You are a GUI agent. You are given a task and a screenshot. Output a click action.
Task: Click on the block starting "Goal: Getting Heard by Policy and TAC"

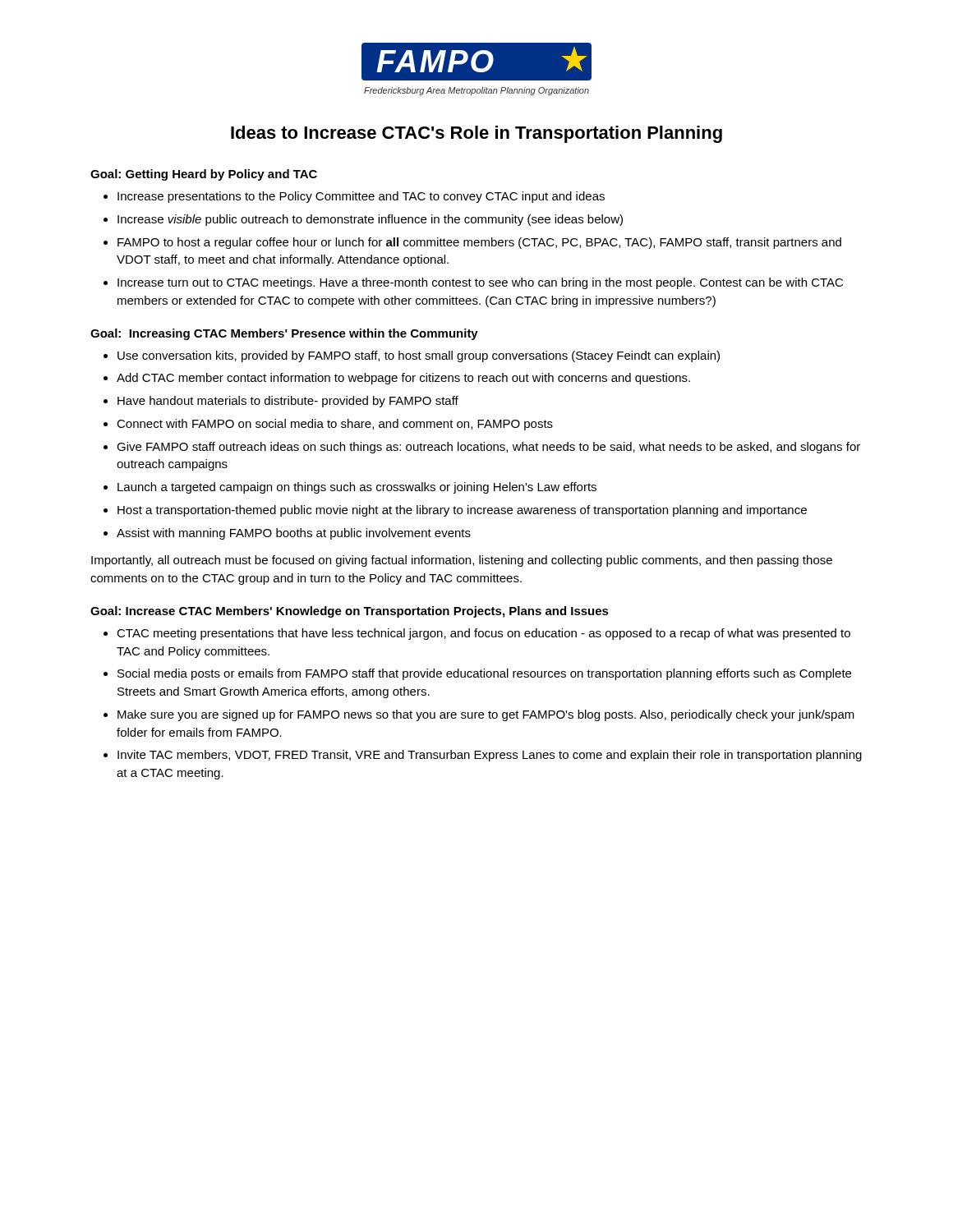tap(204, 174)
